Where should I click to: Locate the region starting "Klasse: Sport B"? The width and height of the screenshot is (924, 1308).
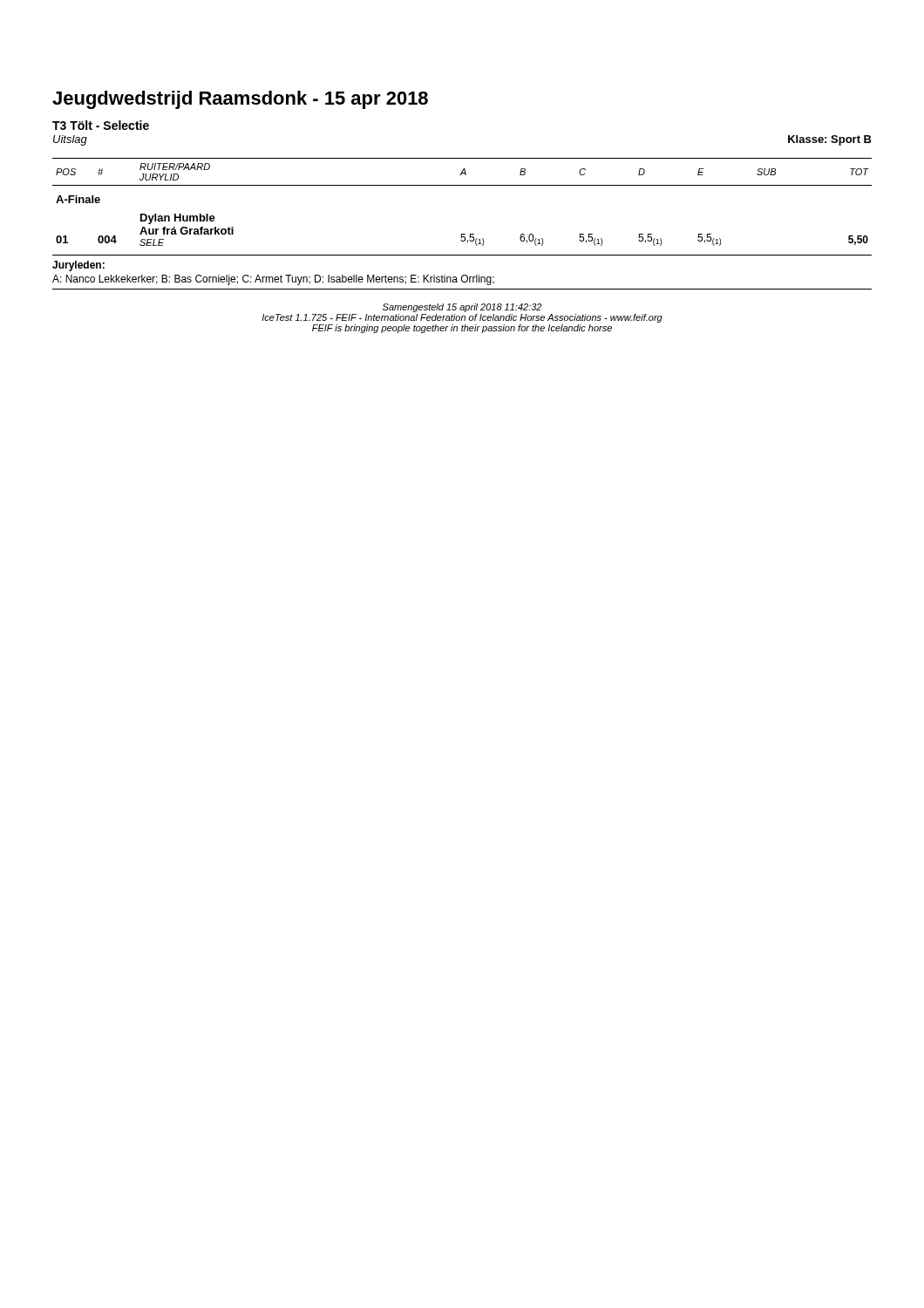pos(830,139)
